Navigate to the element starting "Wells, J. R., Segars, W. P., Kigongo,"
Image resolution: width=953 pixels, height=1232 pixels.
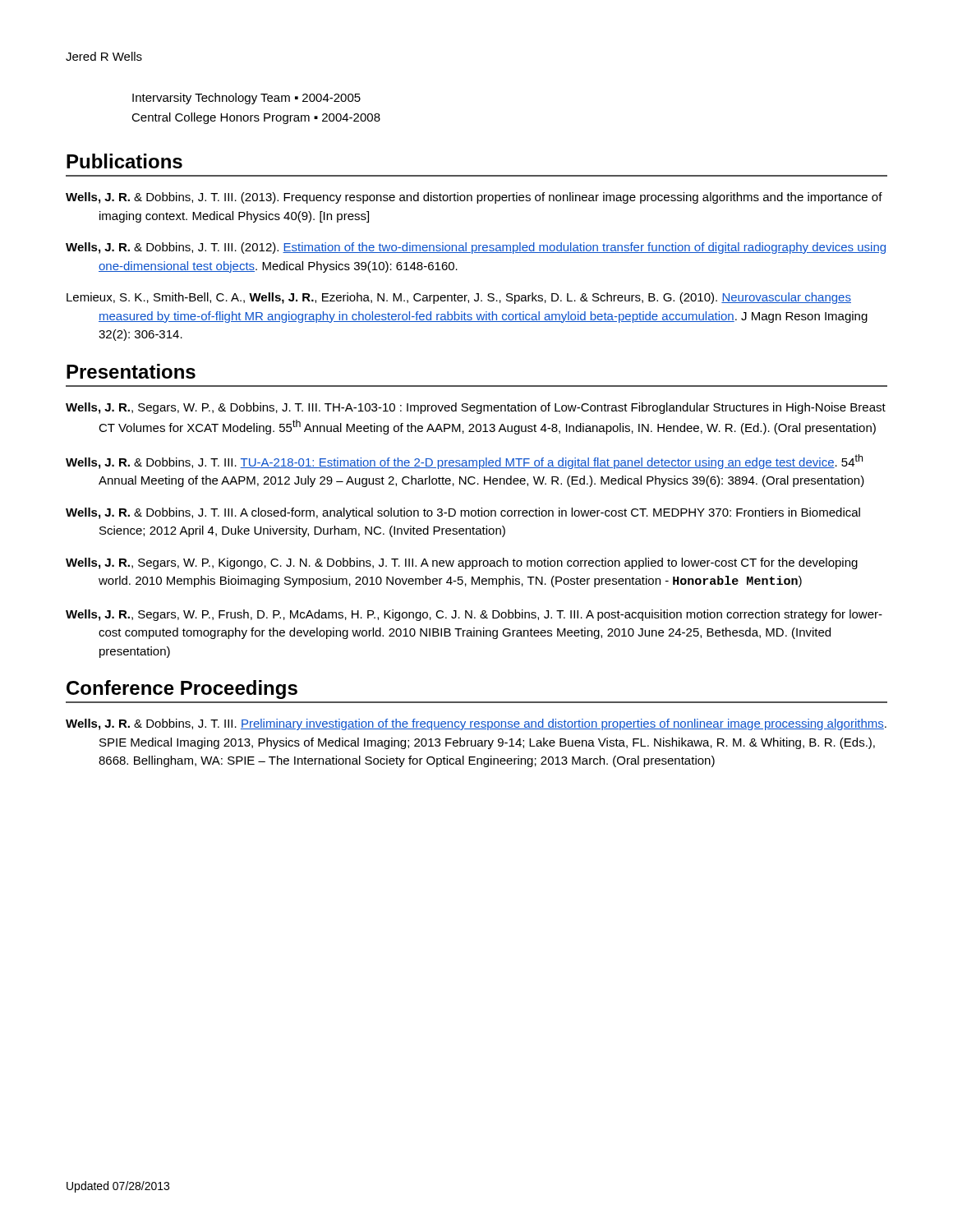tap(462, 572)
